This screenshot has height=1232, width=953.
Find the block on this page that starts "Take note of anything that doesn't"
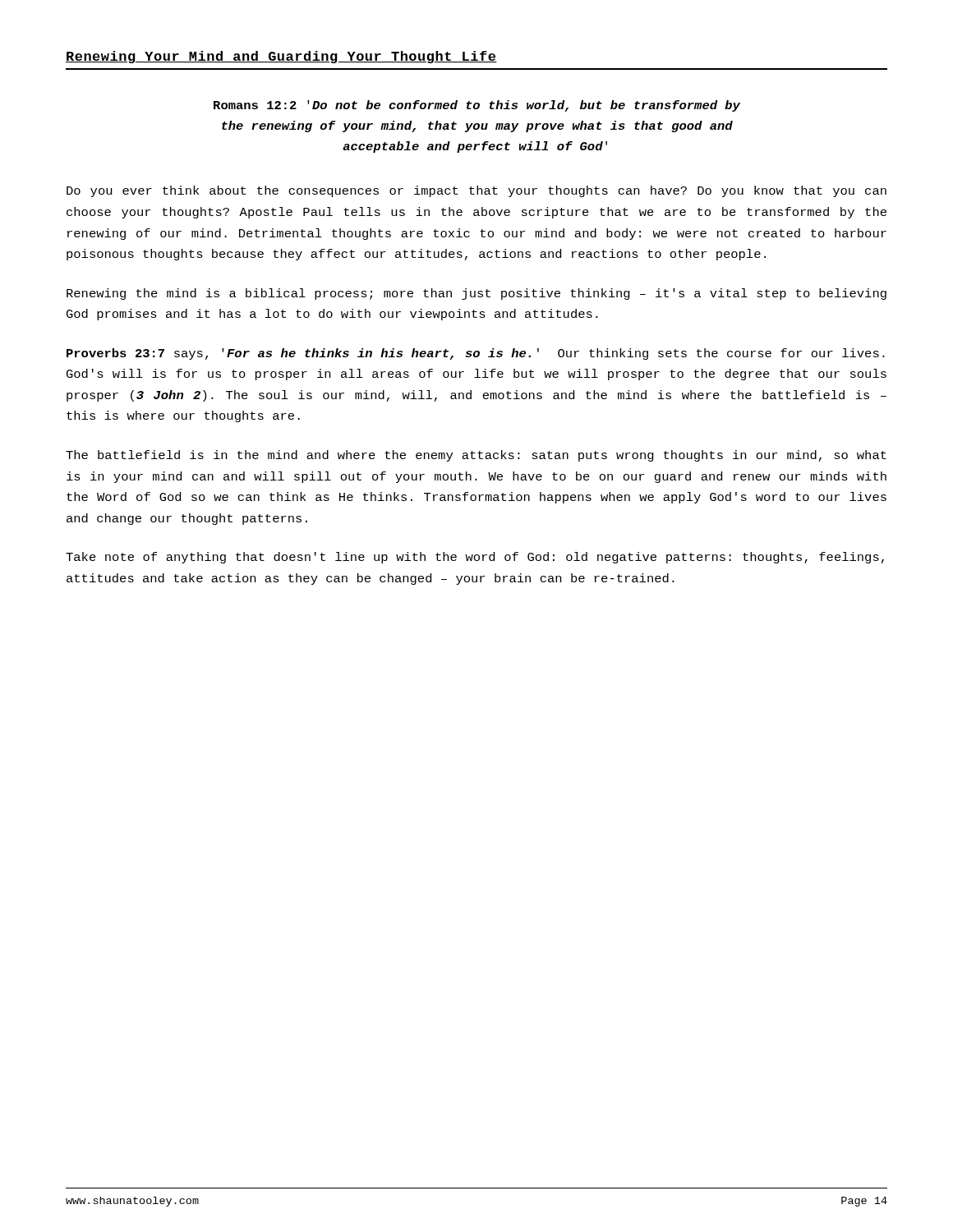[x=476, y=568]
